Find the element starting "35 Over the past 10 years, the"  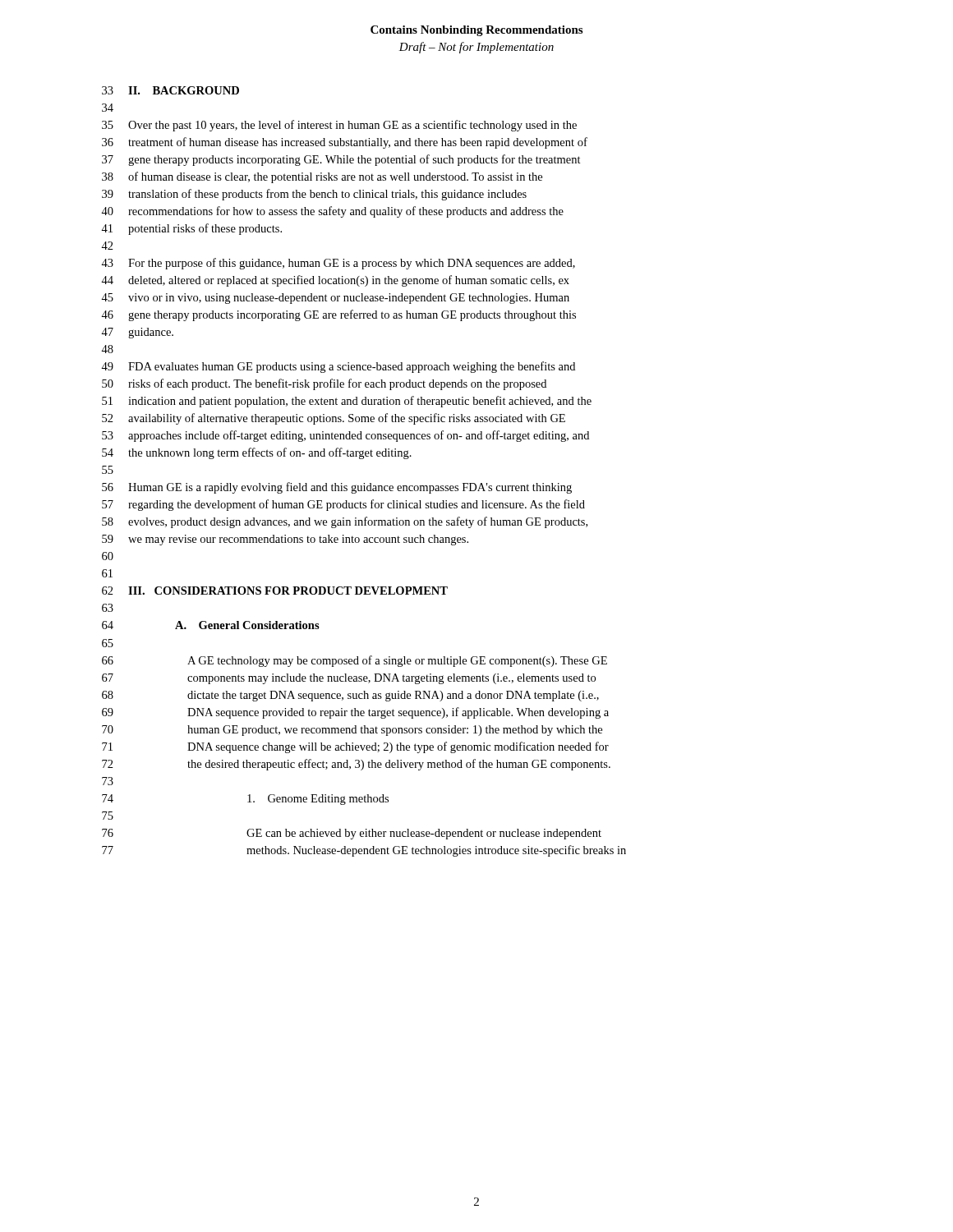click(485, 177)
